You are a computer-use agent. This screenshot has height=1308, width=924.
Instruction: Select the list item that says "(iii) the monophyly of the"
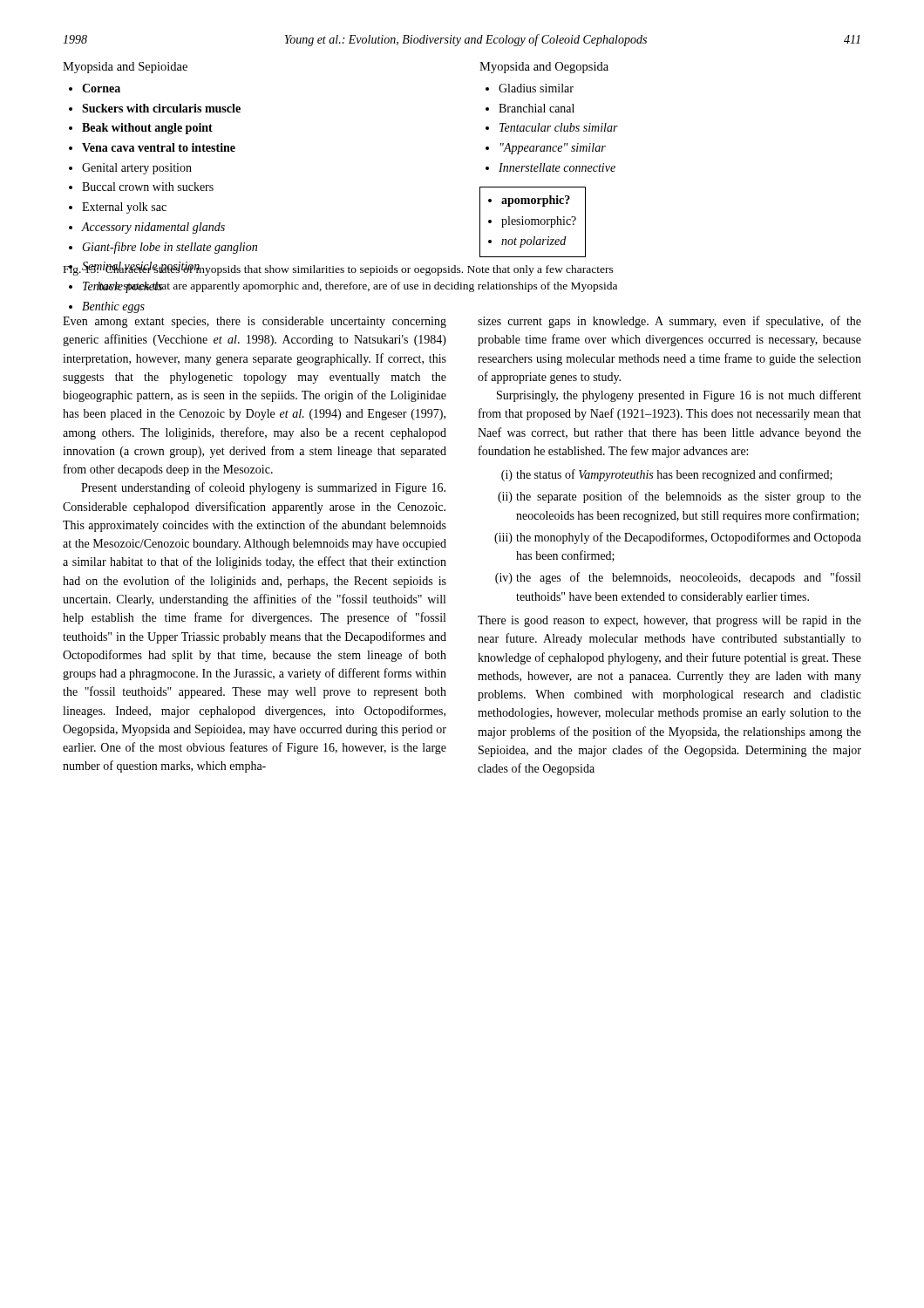click(675, 547)
